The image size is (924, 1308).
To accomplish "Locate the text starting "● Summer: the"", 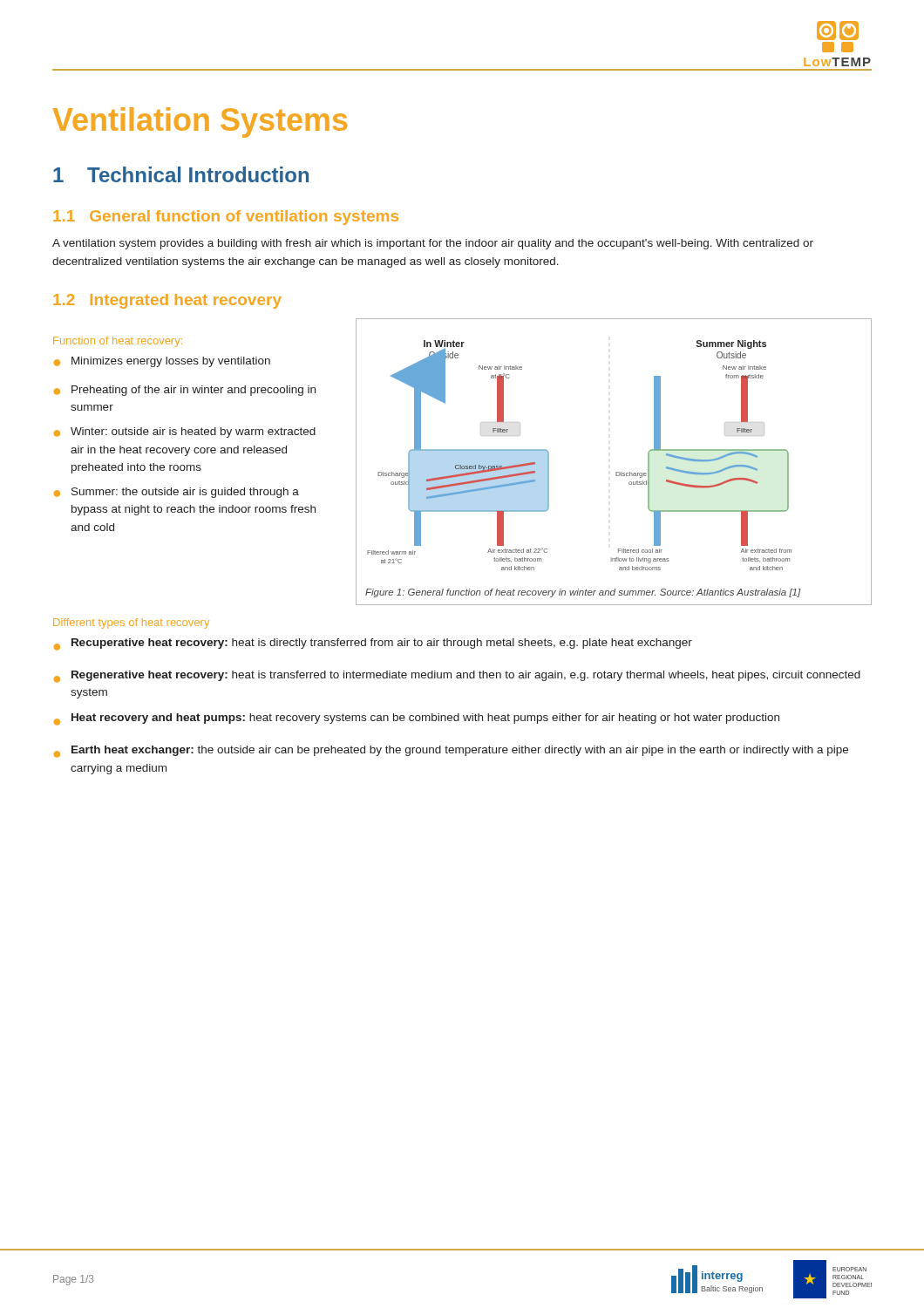I will click(x=192, y=510).
